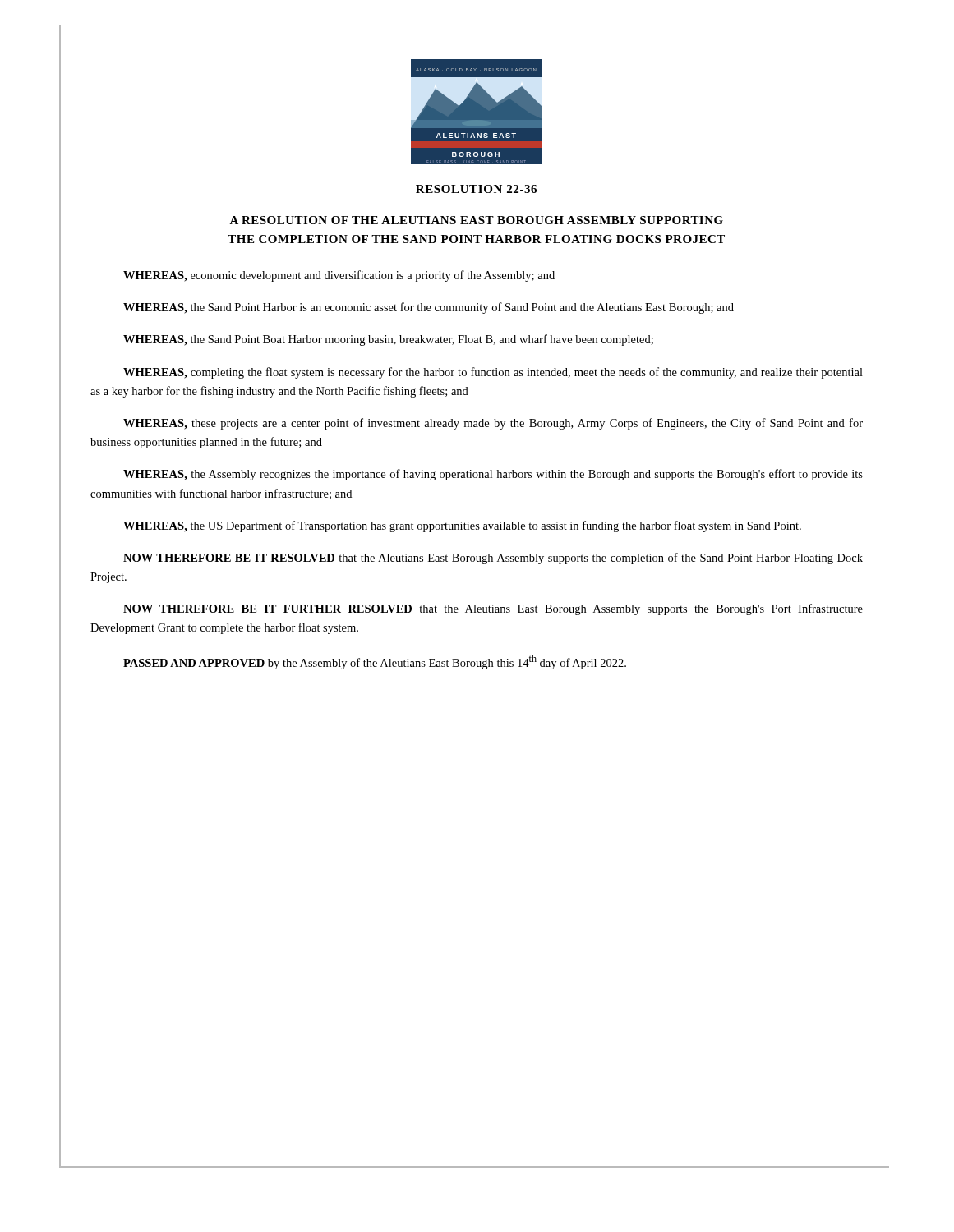Find the section header with the text "A RESOLUTION OF THE ALEUTIANS EAST"
Screen dimensions: 1232x954
(x=477, y=229)
